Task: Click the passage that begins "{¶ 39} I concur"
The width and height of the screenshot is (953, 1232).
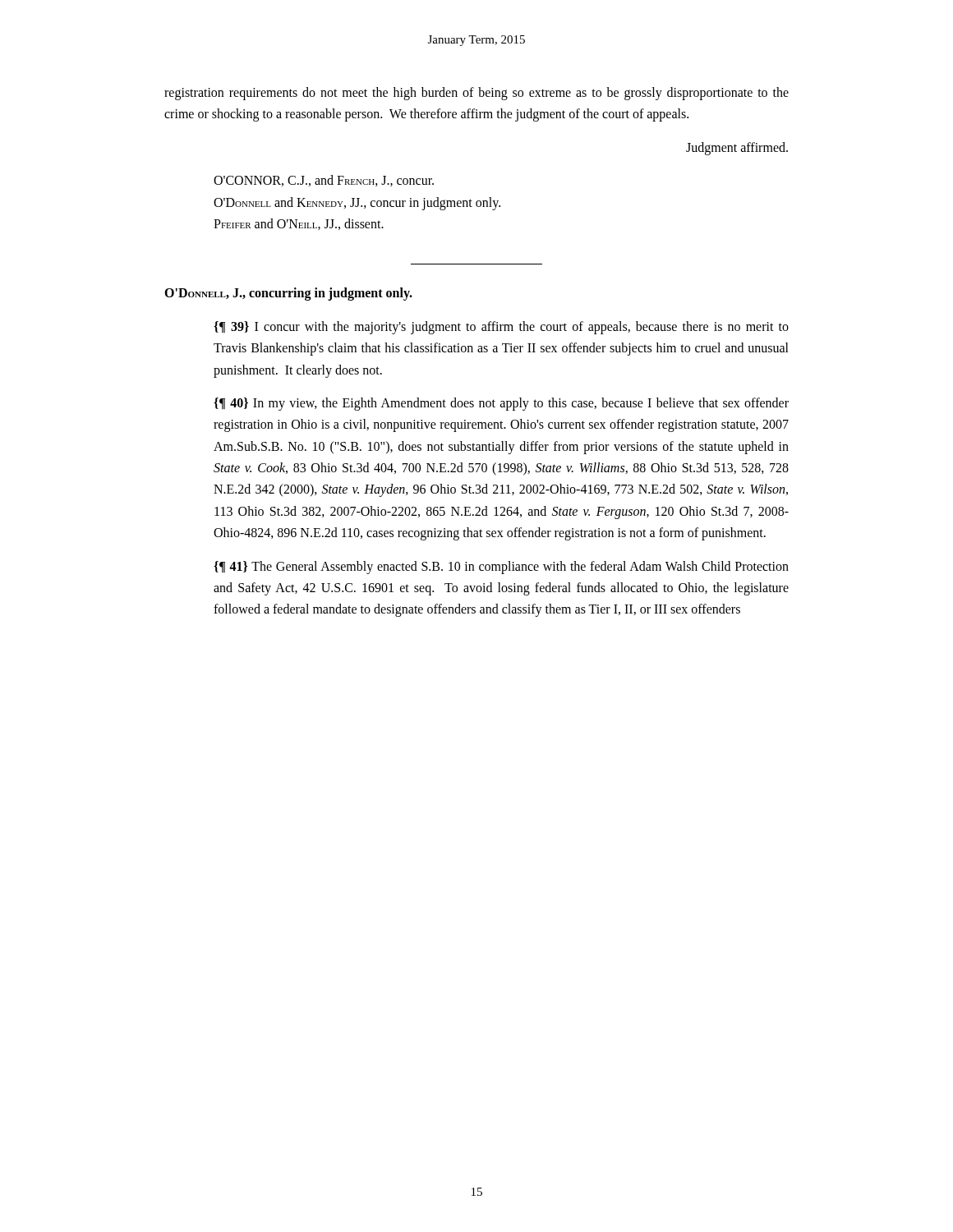Action: [x=501, y=349]
